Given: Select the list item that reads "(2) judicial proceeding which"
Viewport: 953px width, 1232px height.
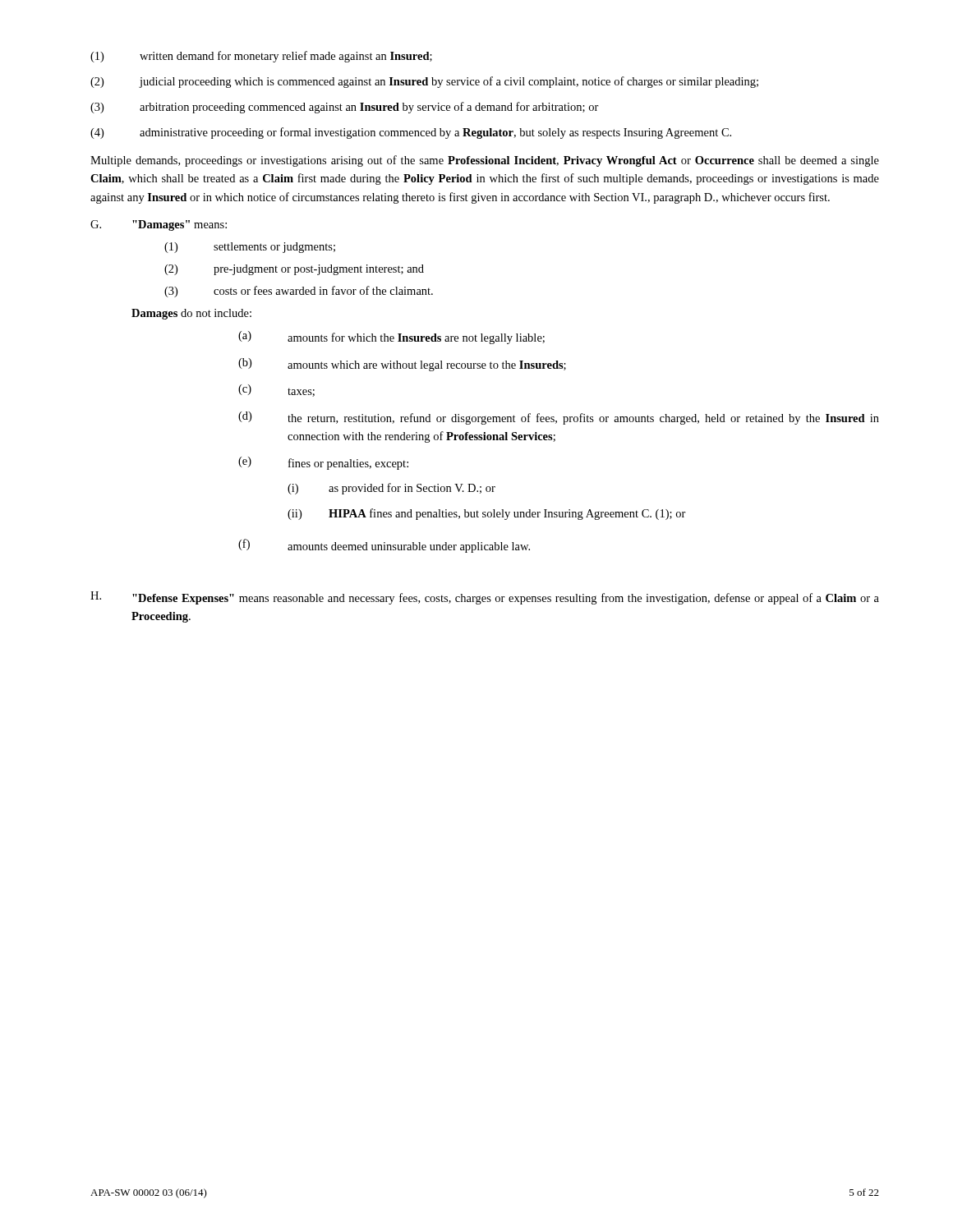Looking at the screenshot, I should click(485, 82).
